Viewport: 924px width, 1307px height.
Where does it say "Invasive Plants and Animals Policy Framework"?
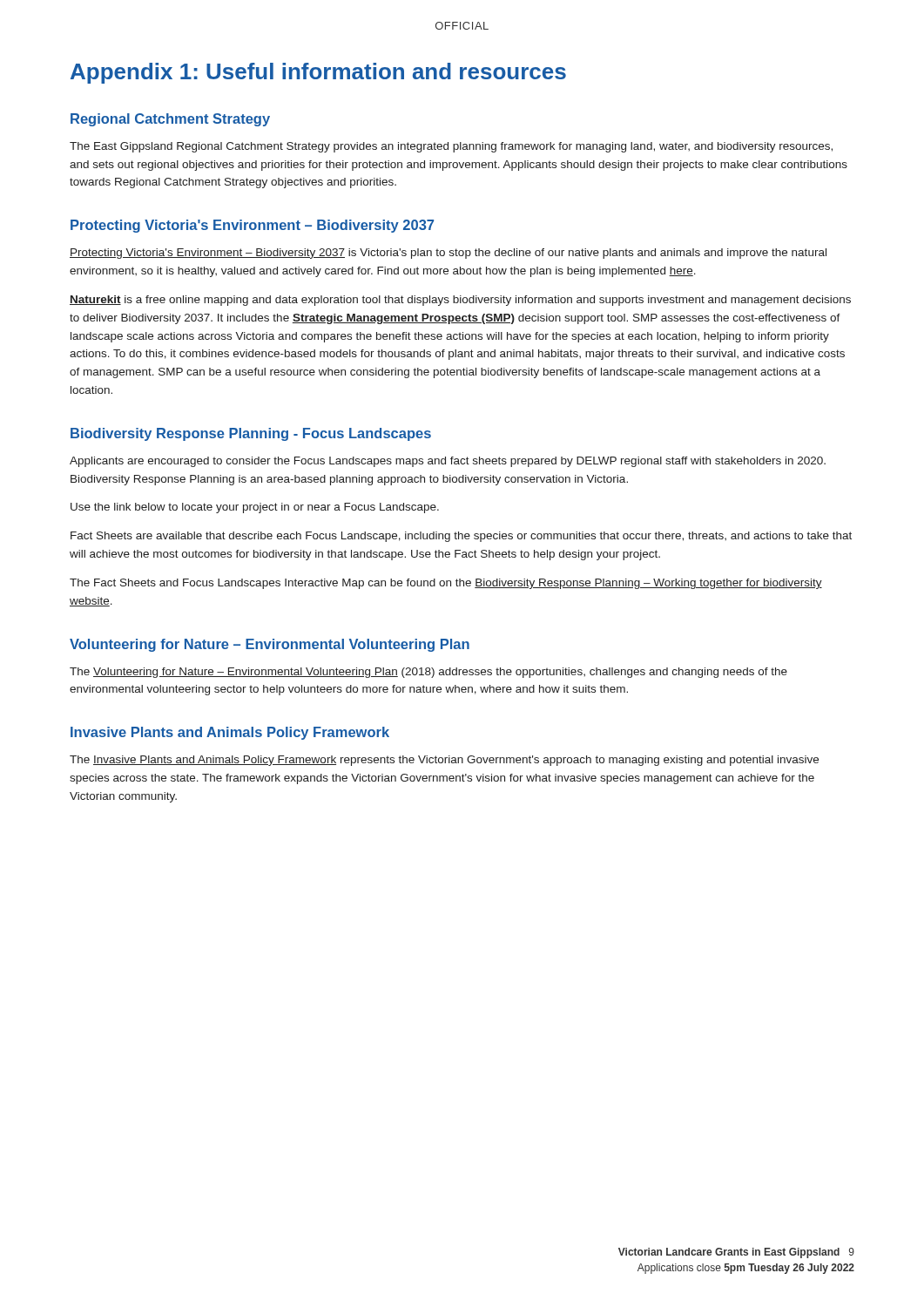230,732
